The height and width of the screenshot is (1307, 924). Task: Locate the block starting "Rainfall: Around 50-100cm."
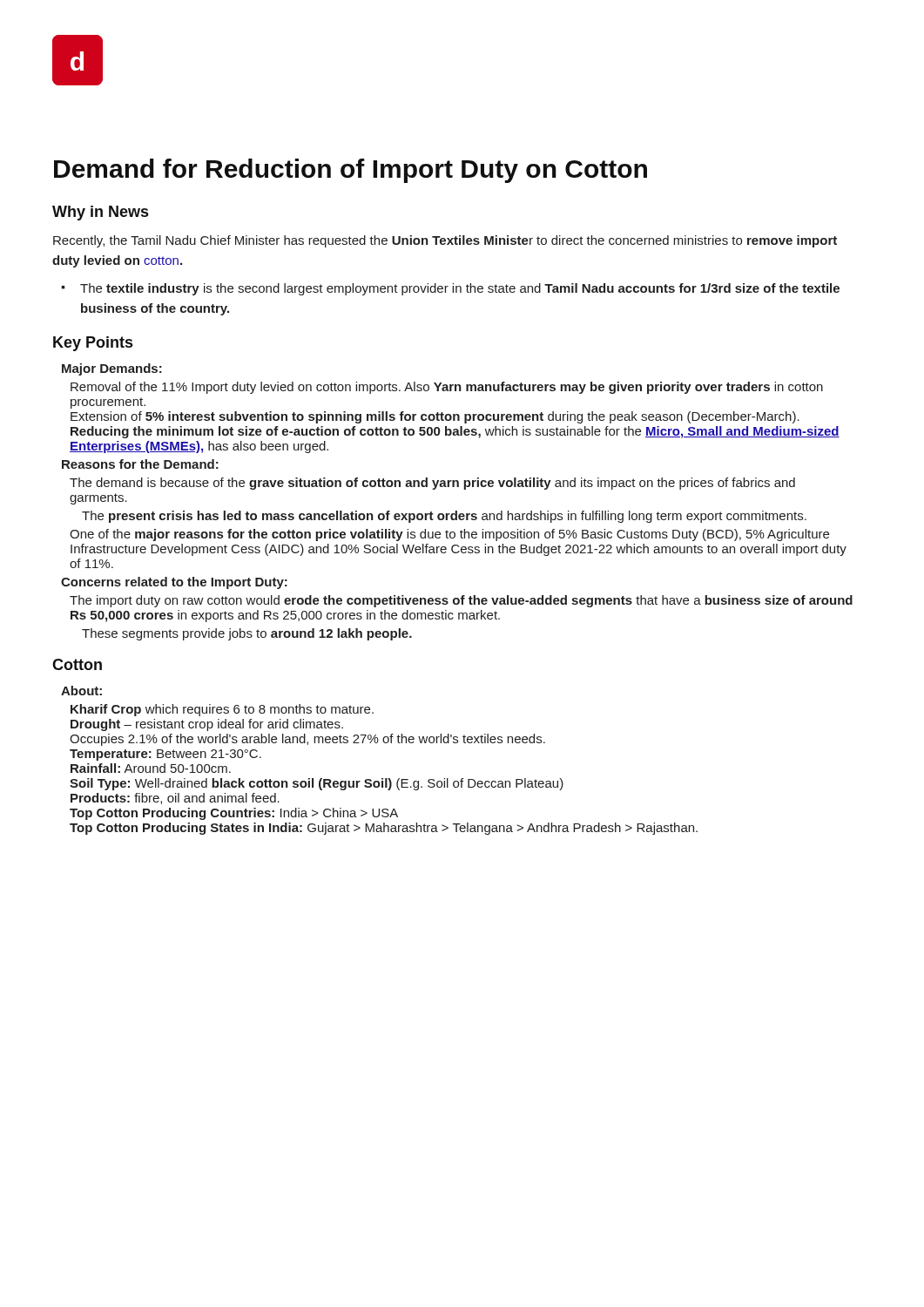pyautogui.click(x=462, y=768)
